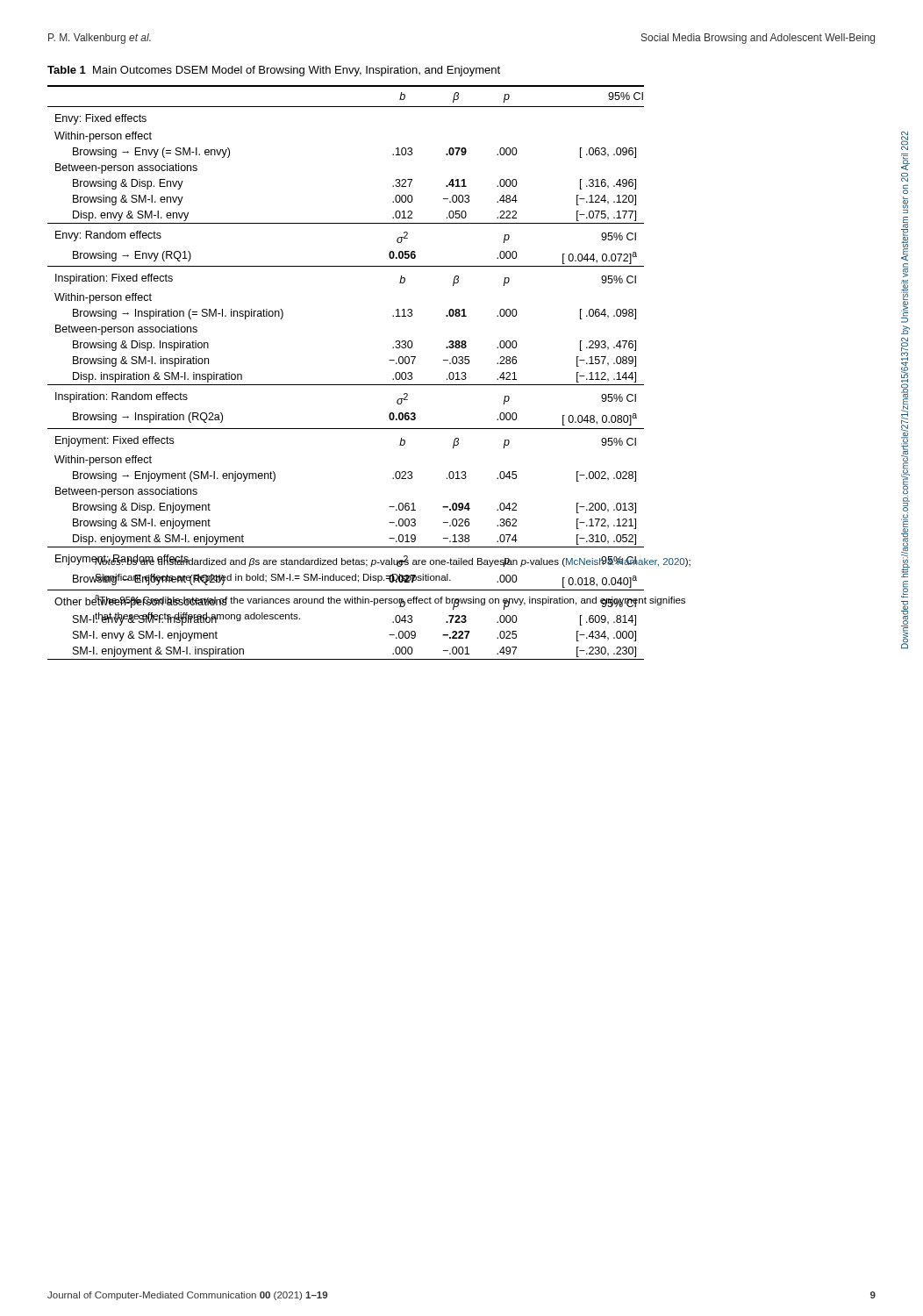Locate the table with the text "Browsing → Envy (RQ1)"
The height and width of the screenshot is (1316, 923).
(346, 372)
